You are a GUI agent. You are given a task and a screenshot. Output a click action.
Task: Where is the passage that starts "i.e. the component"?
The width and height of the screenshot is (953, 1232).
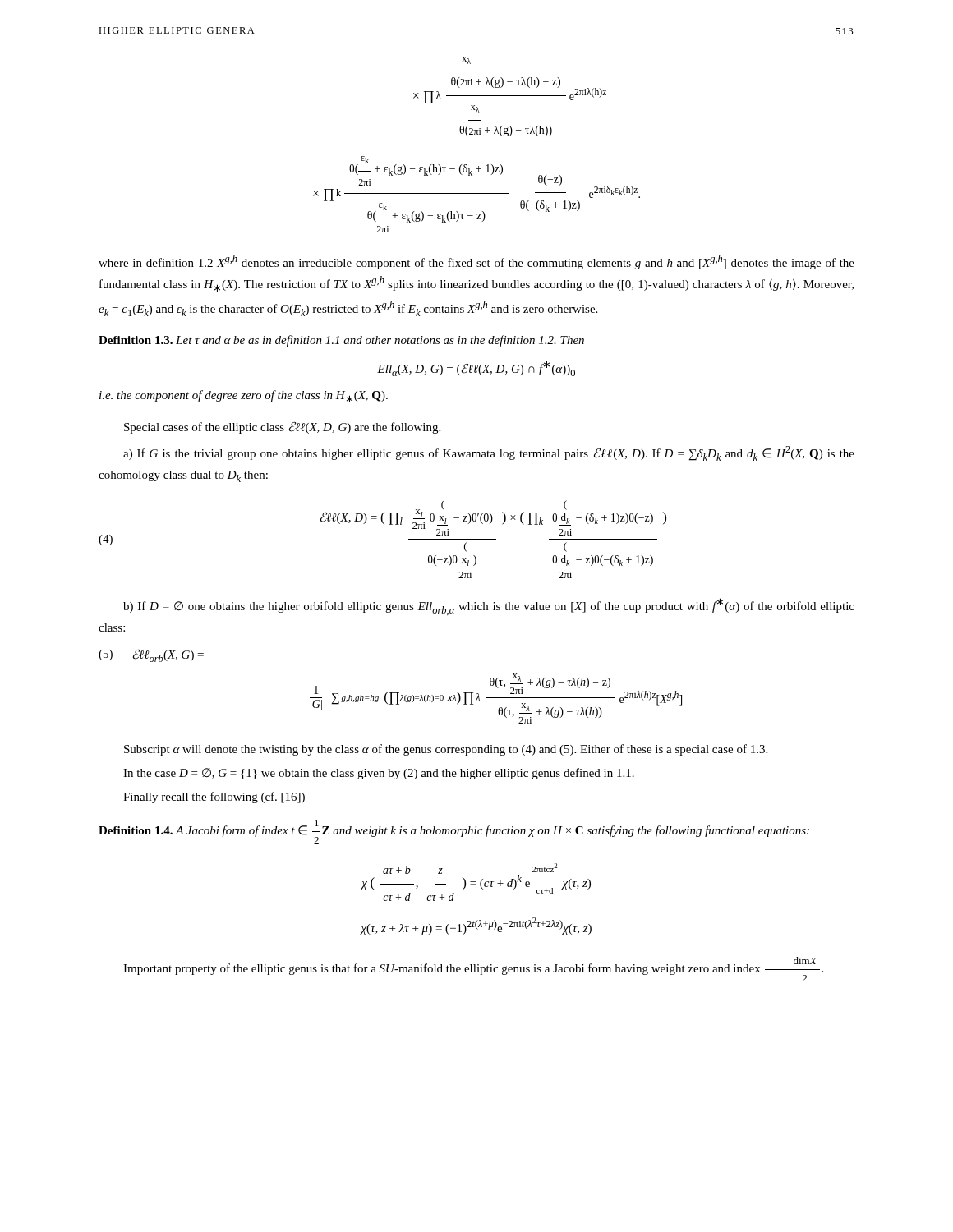[243, 397]
